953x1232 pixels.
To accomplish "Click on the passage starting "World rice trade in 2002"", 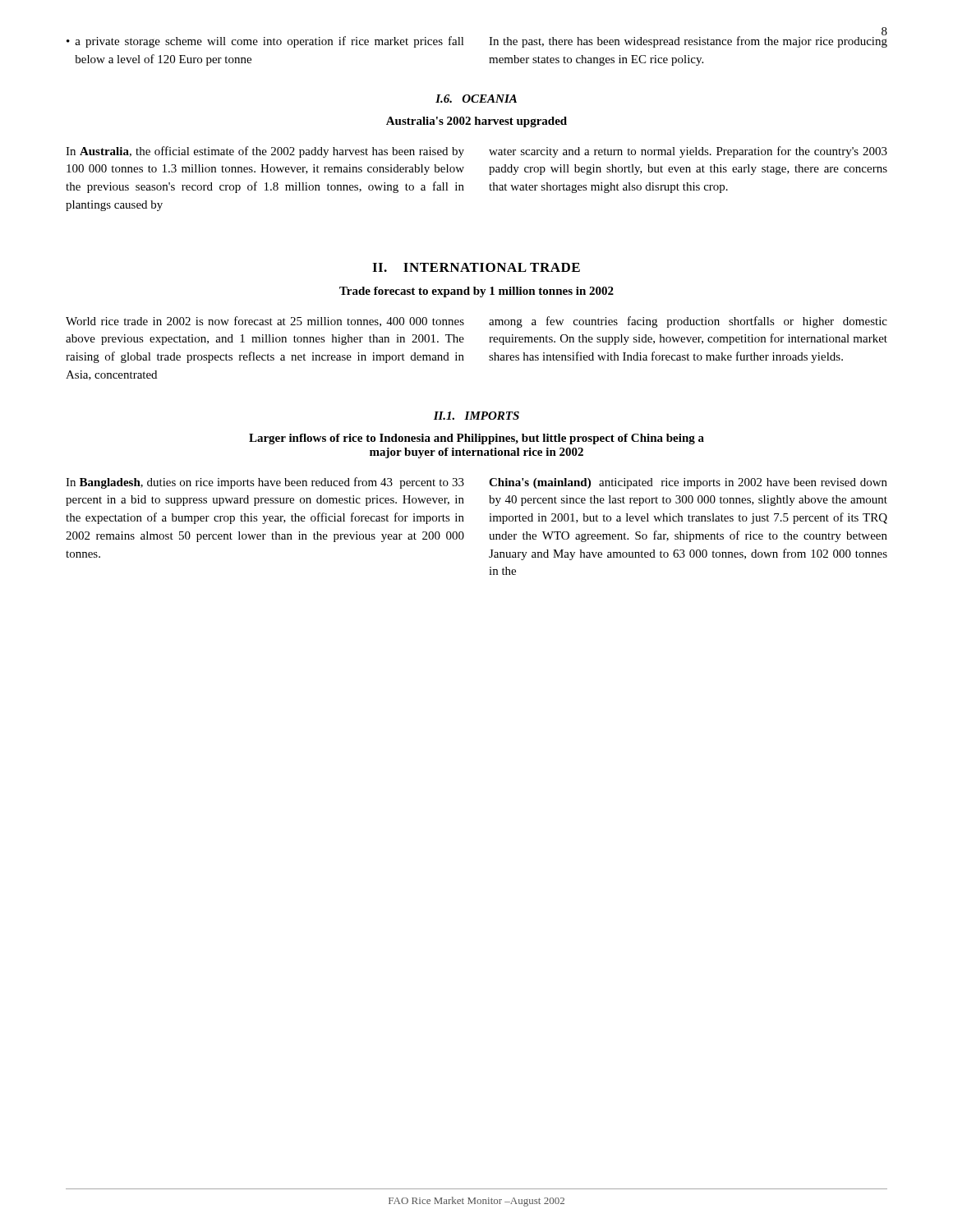I will point(265,348).
